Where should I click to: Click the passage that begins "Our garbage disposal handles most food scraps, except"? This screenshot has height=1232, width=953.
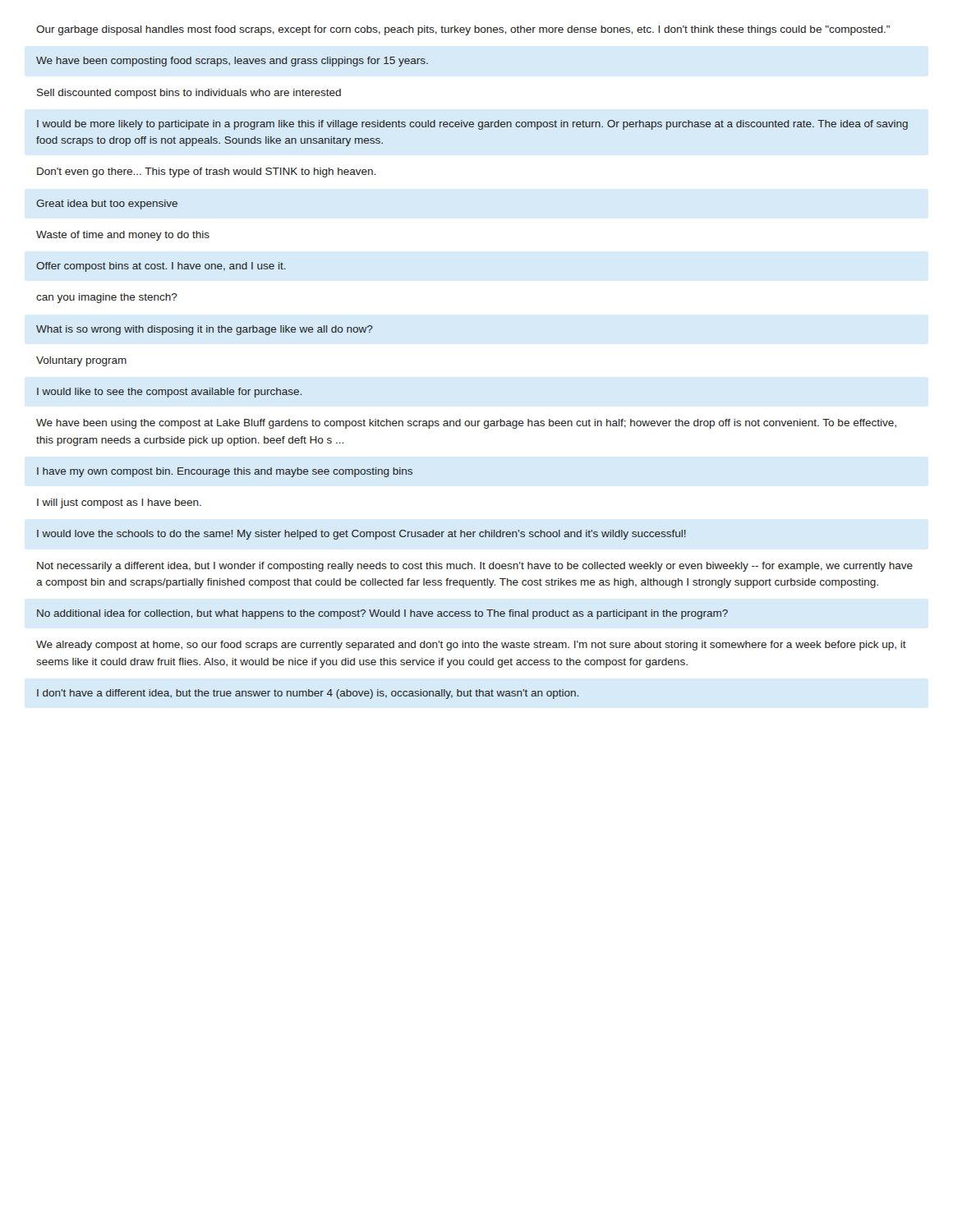[463, 29]
